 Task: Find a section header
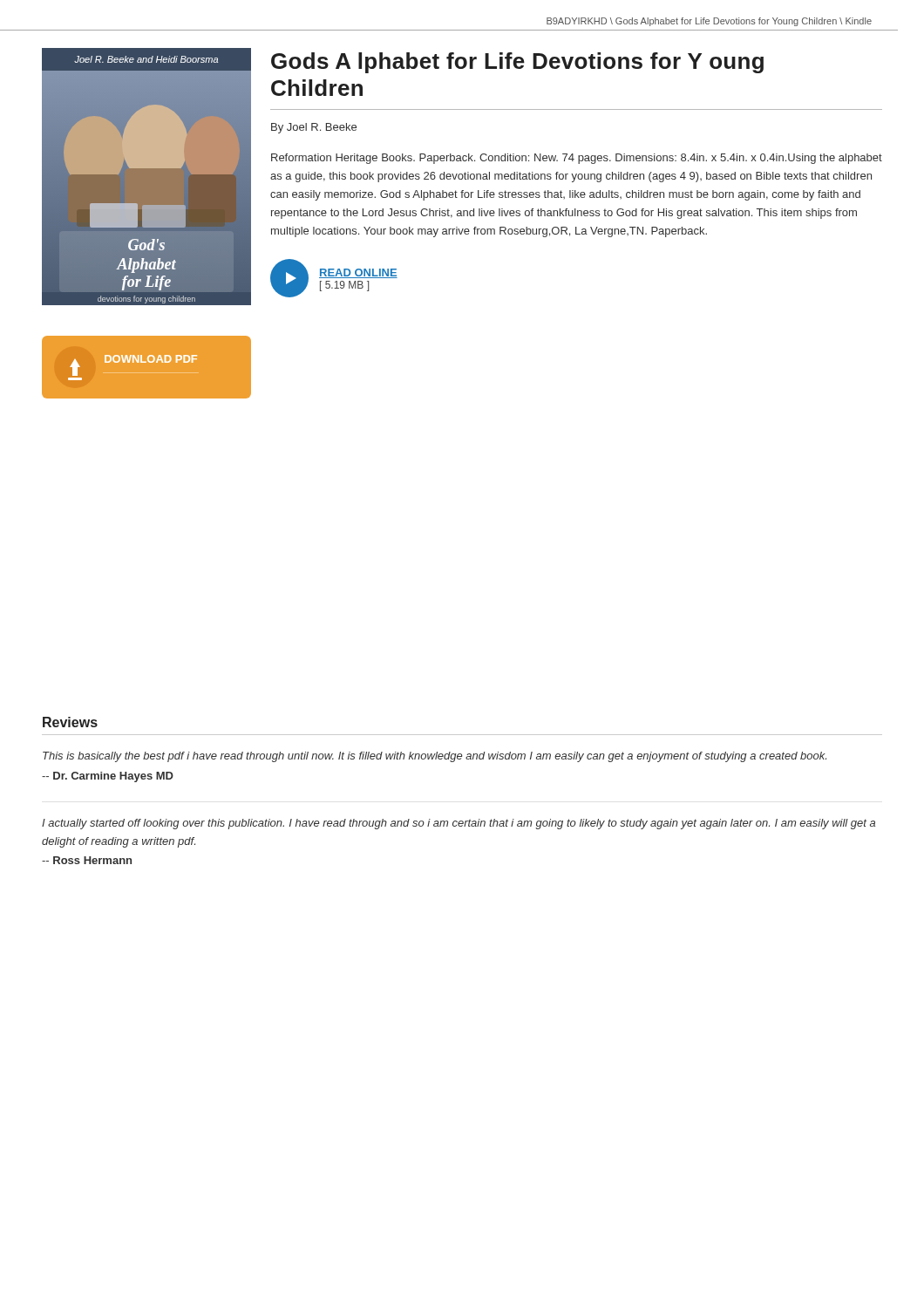70,722
